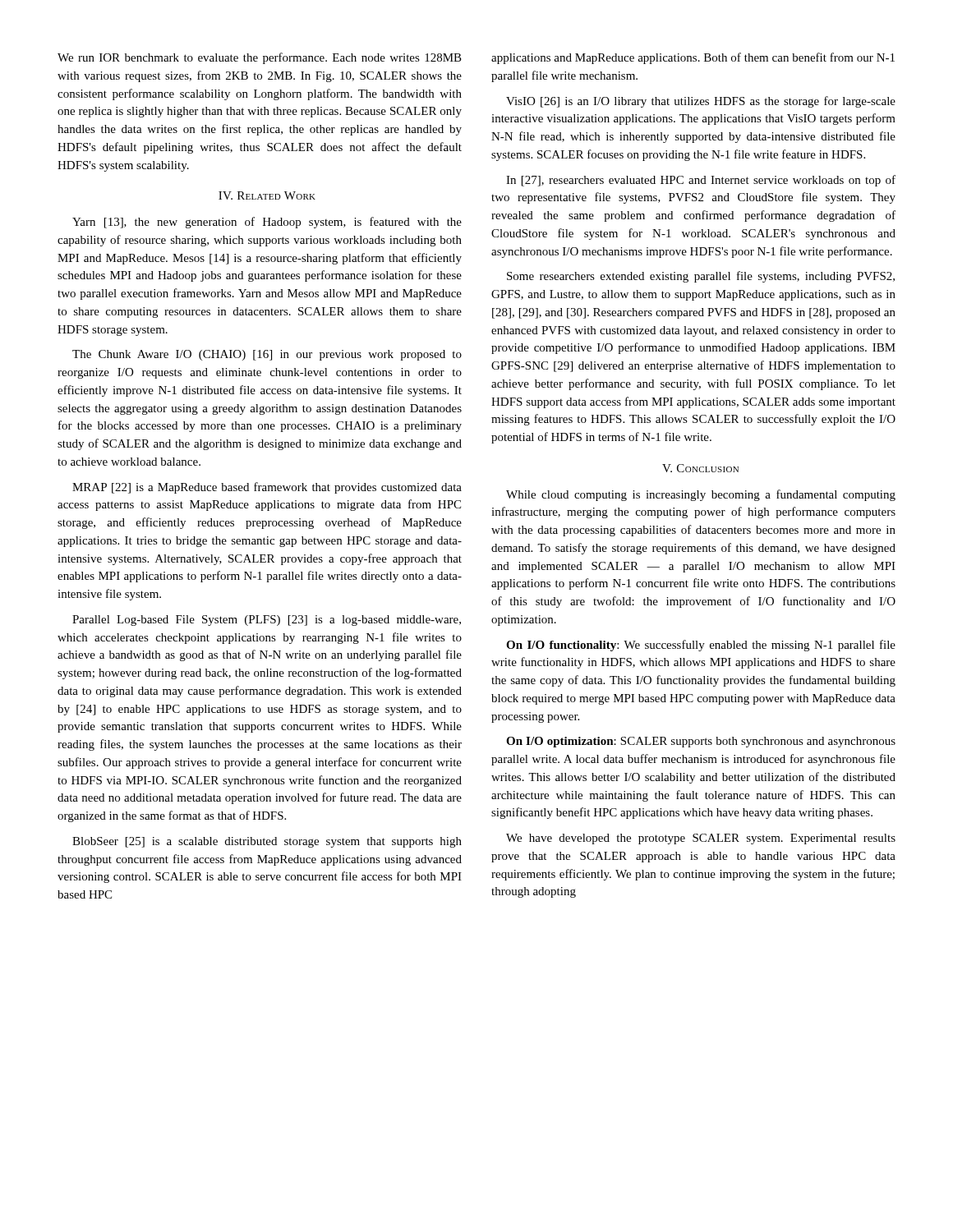Viewport: 953px width, 1232px height.
Task: Find the text block starting "applications and MapReduce"
Action: pos(693,67)
